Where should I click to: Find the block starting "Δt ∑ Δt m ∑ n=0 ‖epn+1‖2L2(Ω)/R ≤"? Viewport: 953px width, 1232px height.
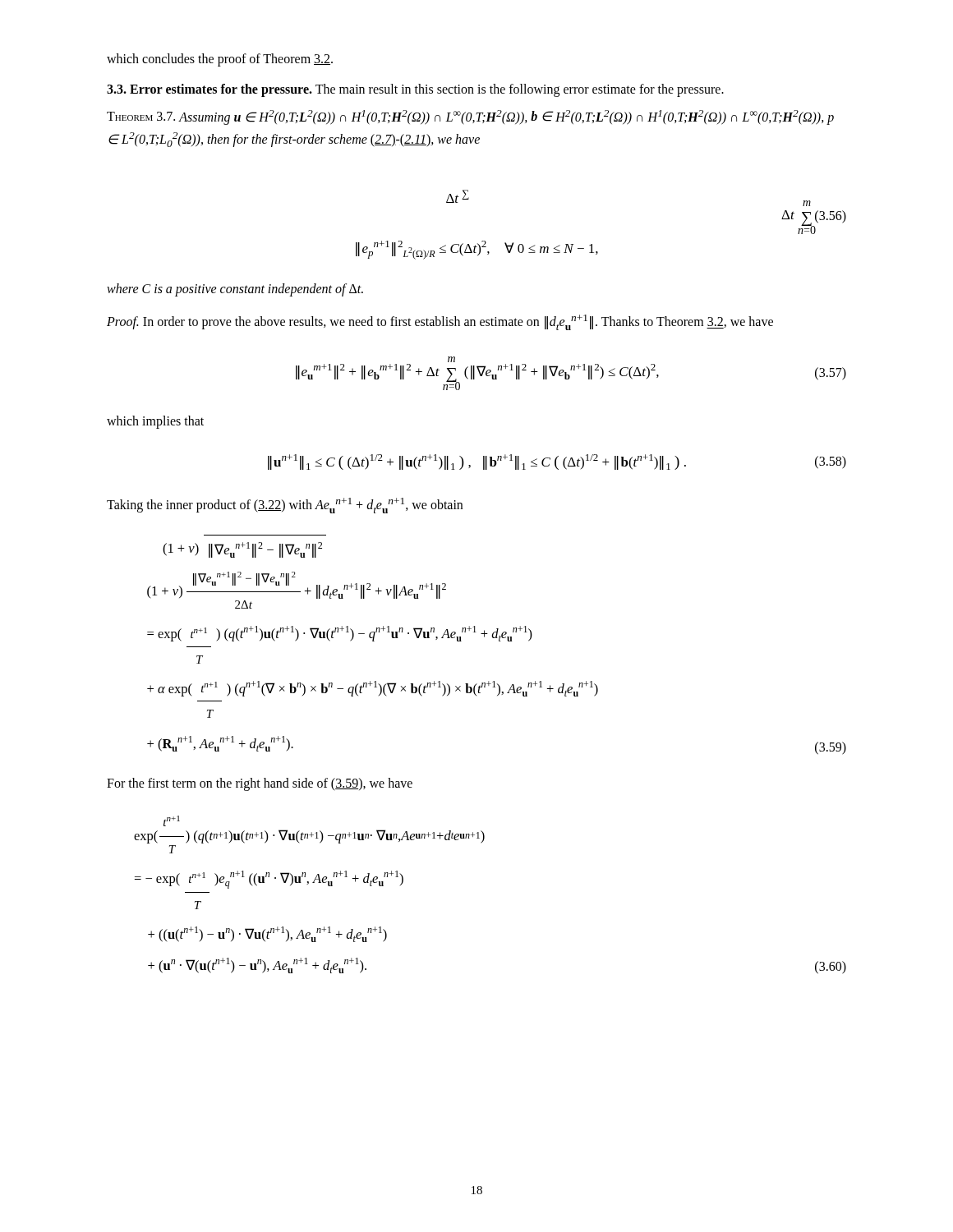[x=456, y=198]
